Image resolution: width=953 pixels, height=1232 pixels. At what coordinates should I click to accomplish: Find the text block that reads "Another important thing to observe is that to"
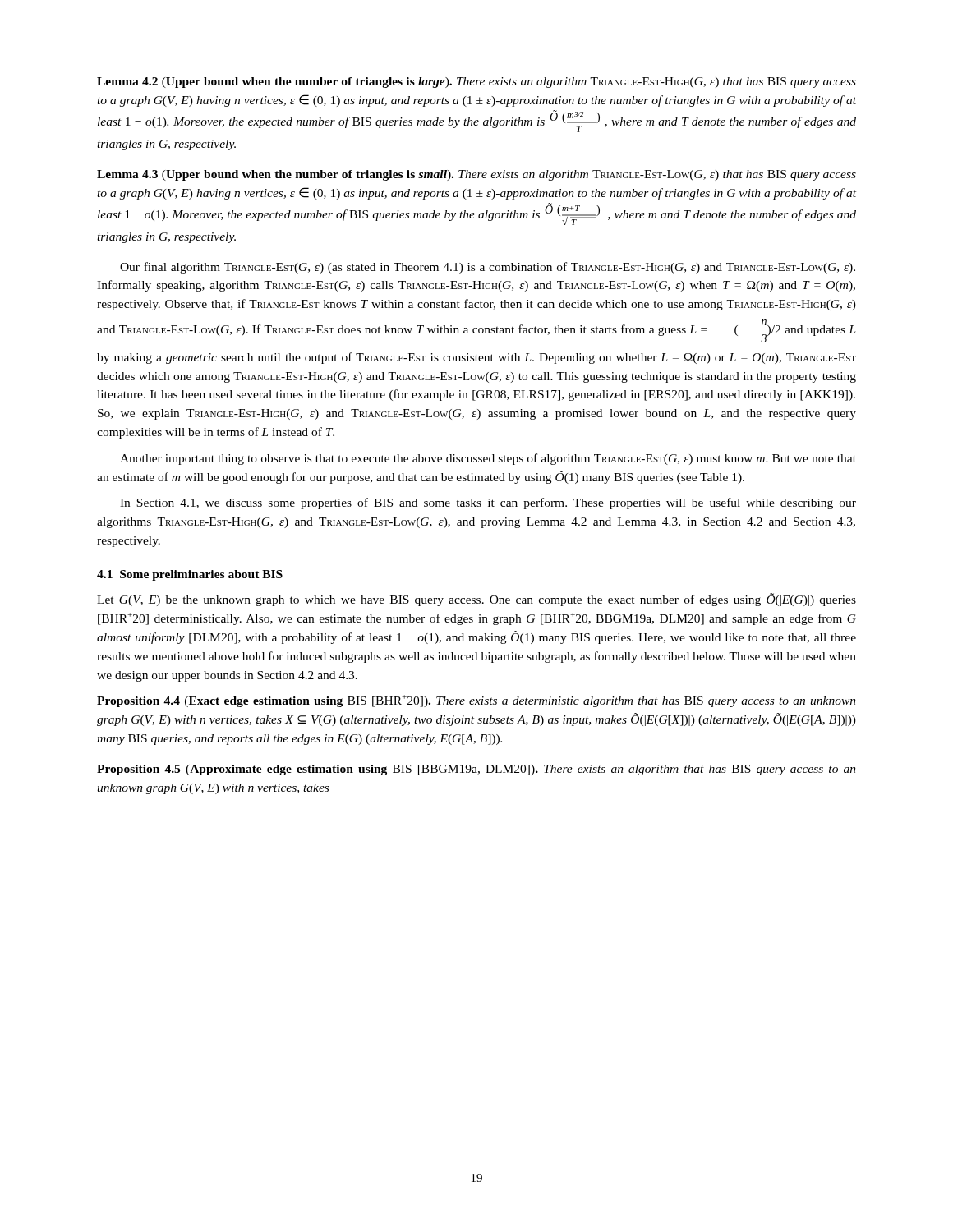click(476, 468)
